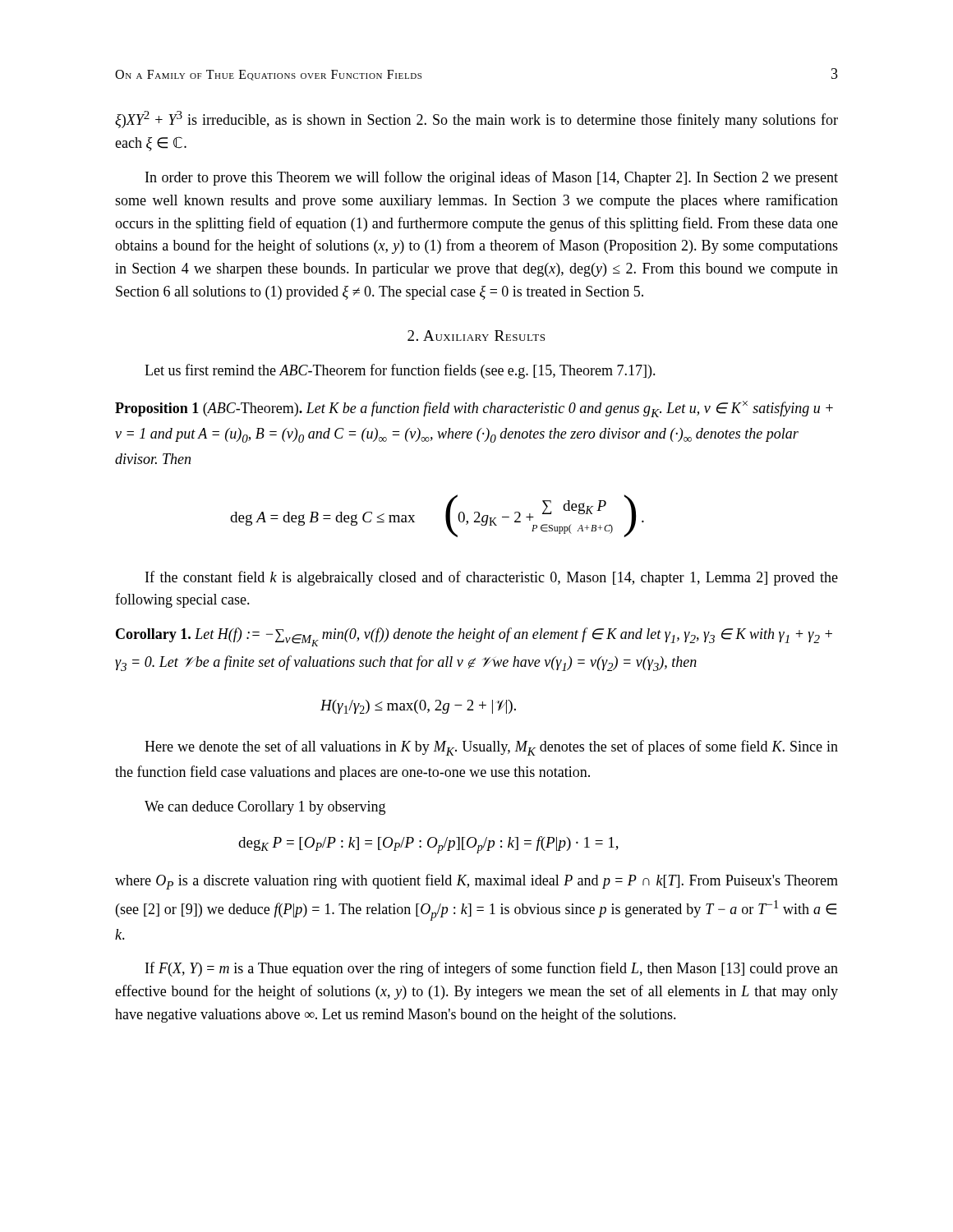Viewport: 953px width, 1232px height.
Task: Locate the text "2. Auxiliary Results"
Action: pos(476,336)
